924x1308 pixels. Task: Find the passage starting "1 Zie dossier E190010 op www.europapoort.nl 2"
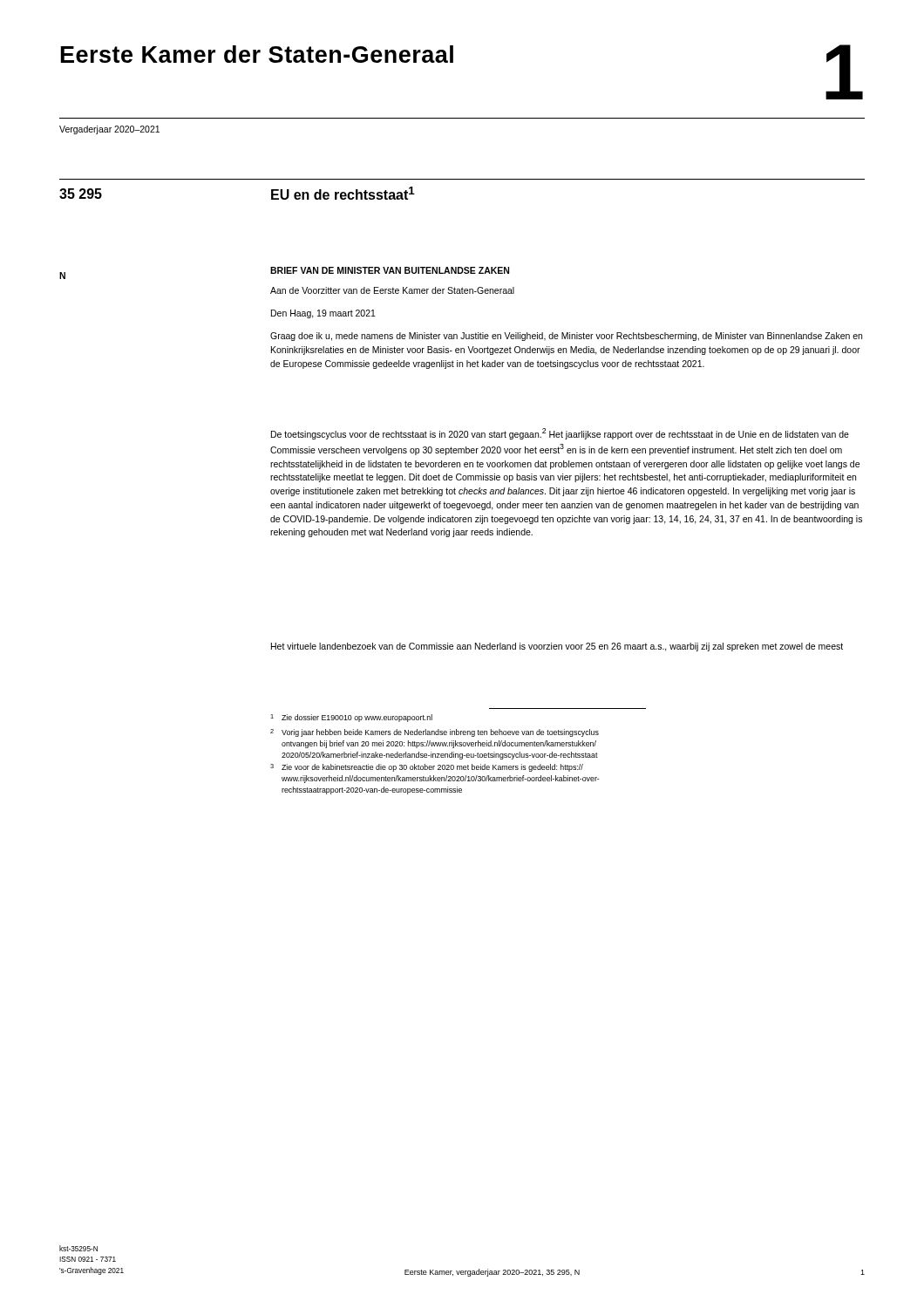(567, 752)
